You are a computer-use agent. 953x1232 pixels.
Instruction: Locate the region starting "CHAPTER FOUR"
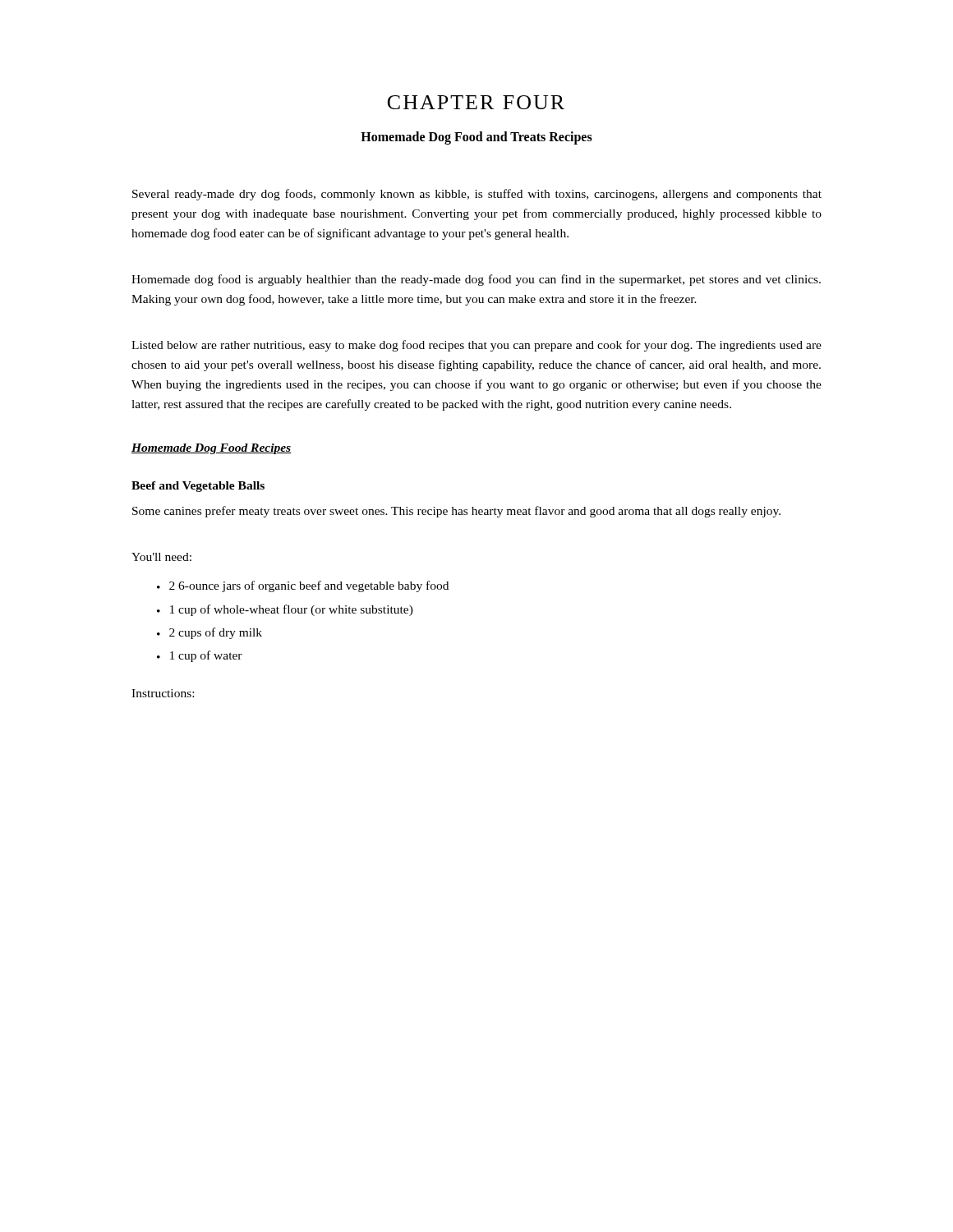click(476, 102)
